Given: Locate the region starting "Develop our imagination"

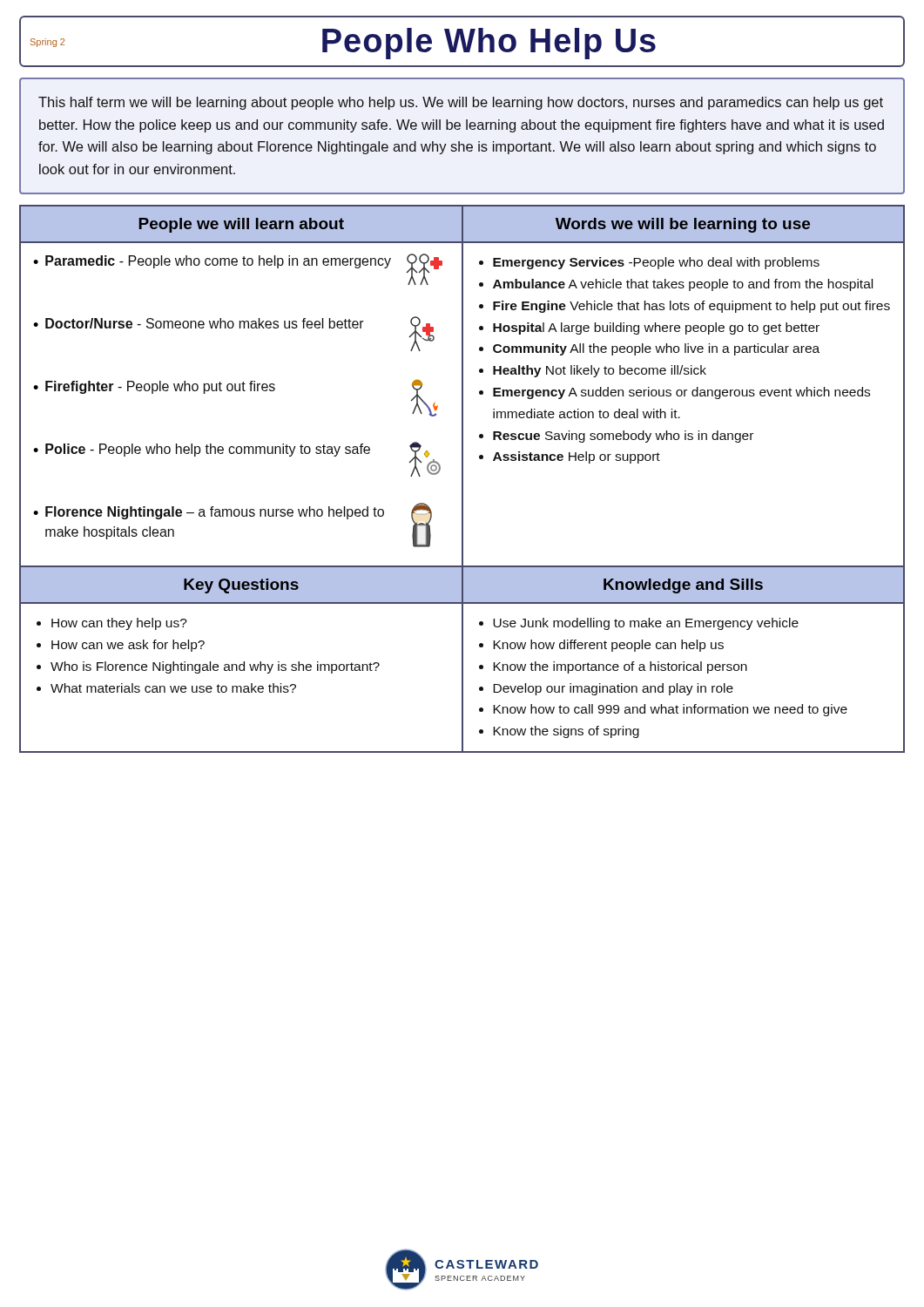Looking at the screenshot, I should (613, 688).
